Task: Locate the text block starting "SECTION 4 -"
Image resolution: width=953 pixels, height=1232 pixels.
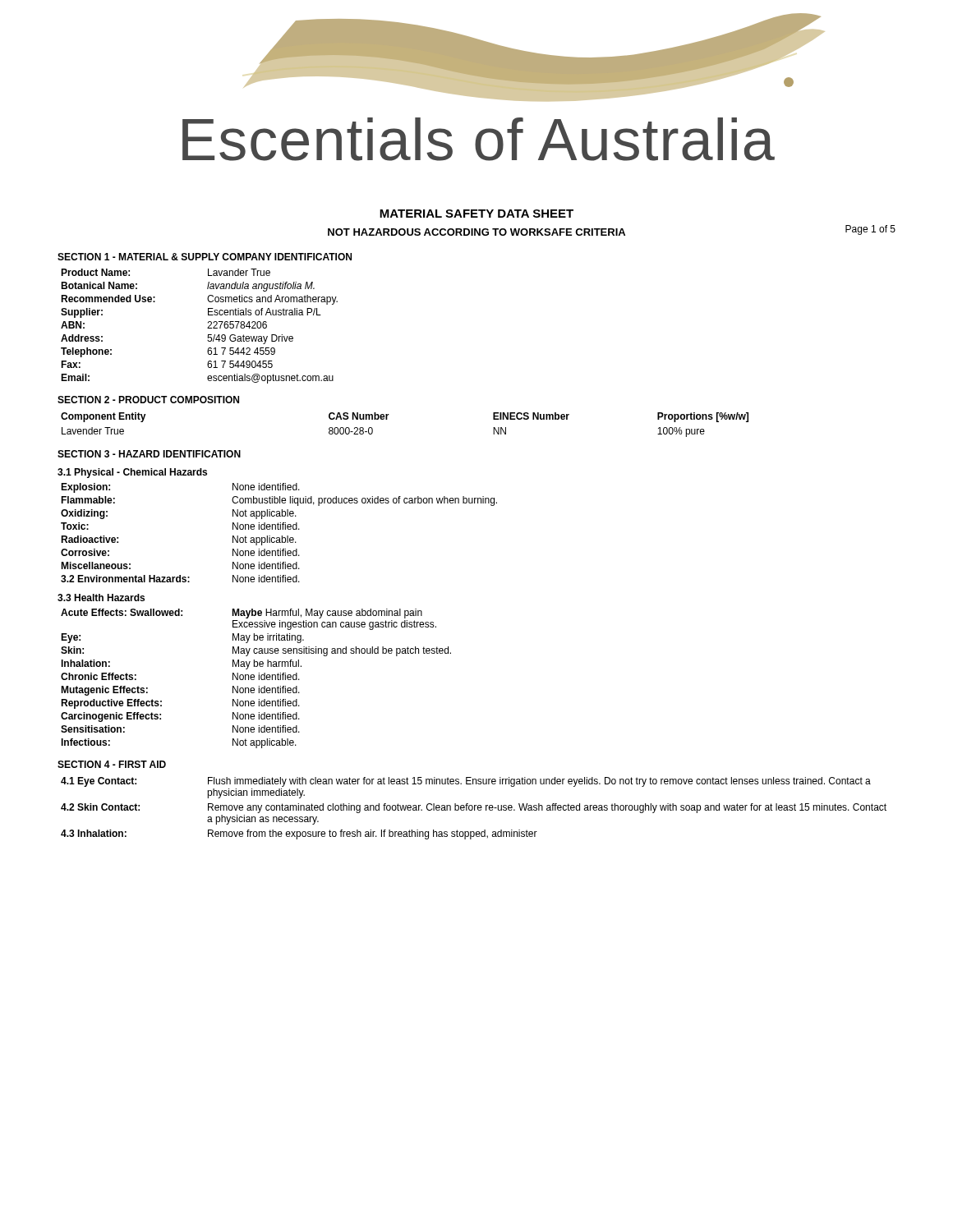Action: (112, 765)
